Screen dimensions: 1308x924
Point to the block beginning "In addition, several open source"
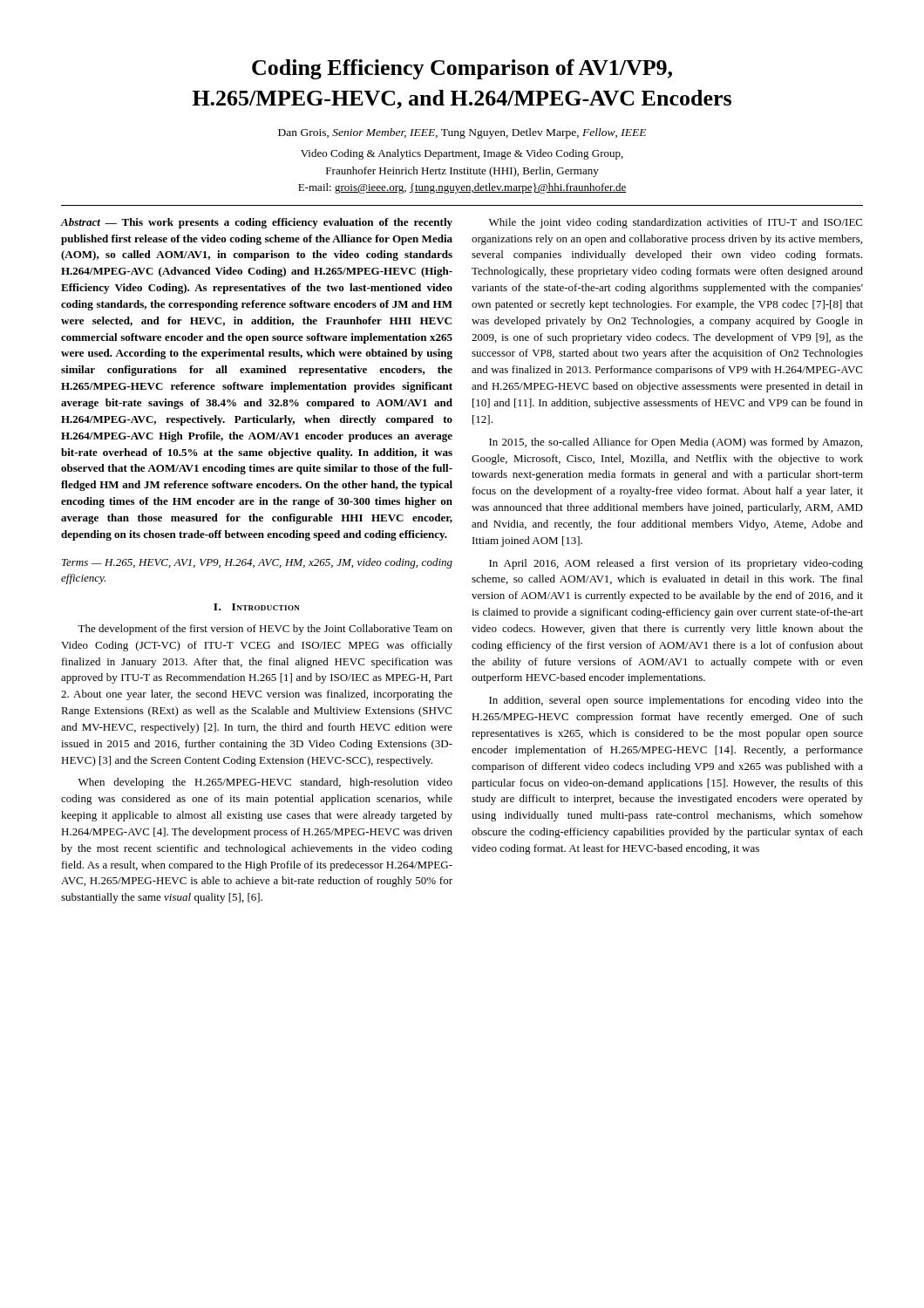(x=667, y=774)
